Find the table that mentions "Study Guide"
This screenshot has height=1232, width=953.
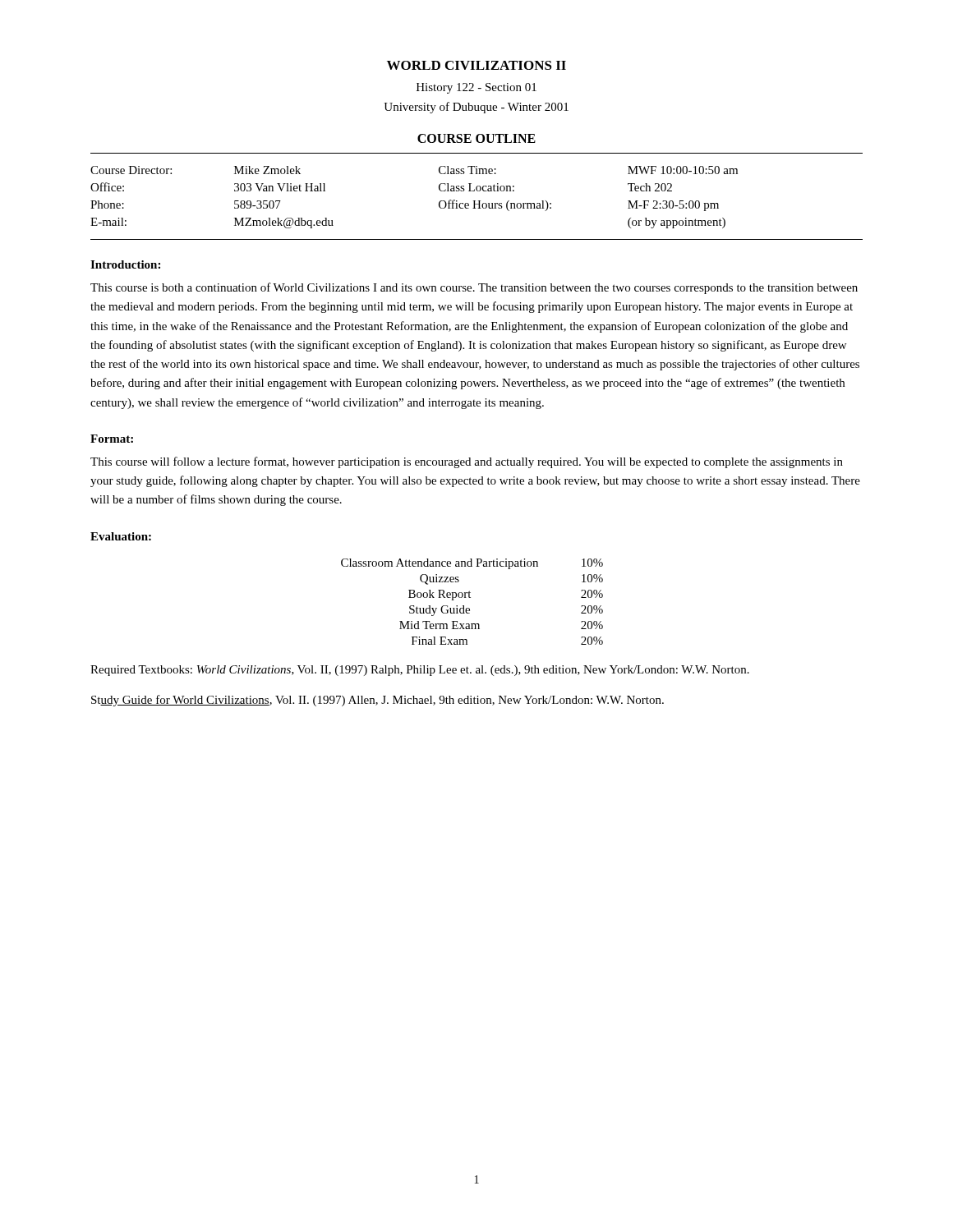pyautogui.click(x=476, y=602)
